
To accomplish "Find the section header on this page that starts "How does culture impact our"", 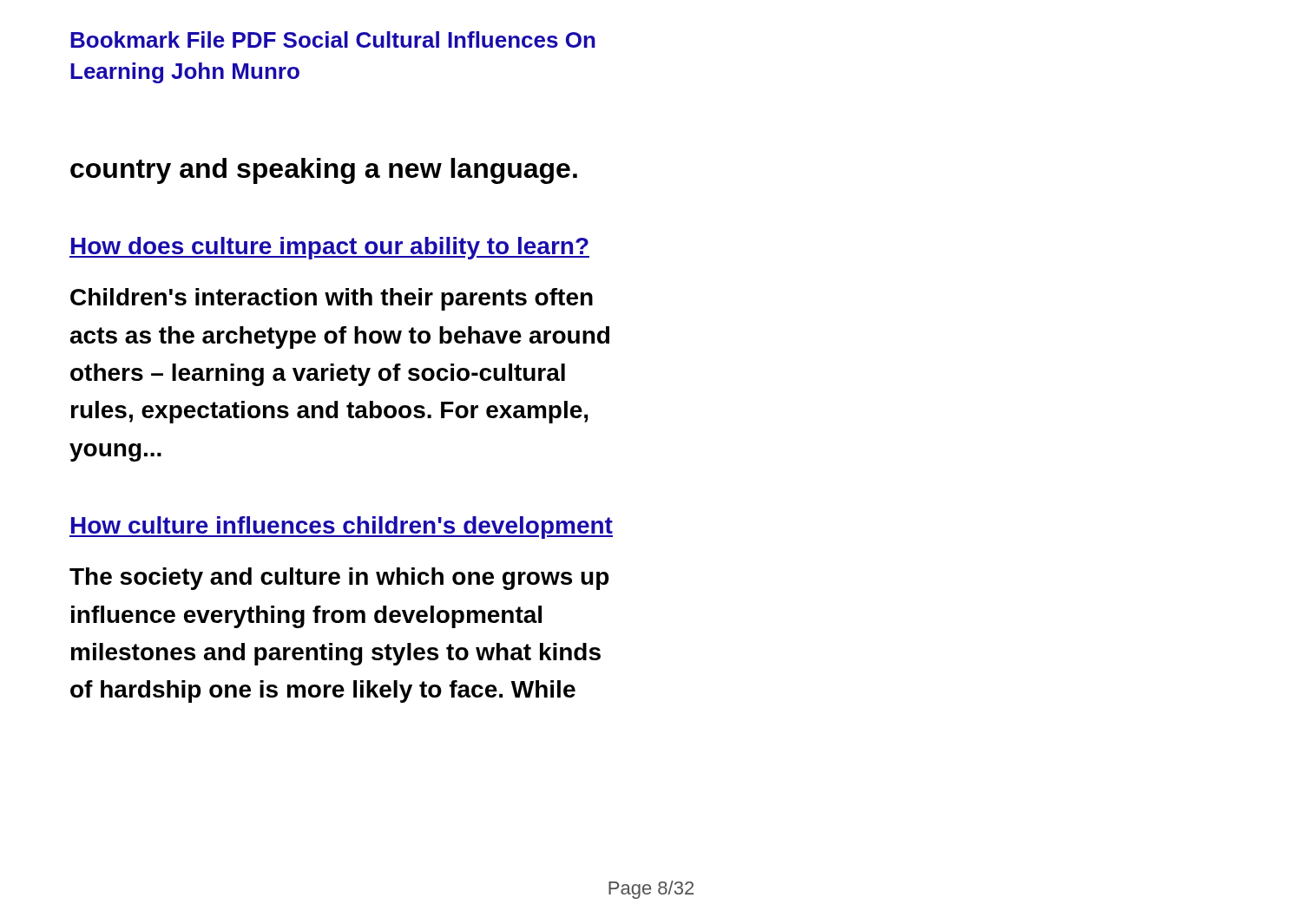I will [x=329, y=246].
